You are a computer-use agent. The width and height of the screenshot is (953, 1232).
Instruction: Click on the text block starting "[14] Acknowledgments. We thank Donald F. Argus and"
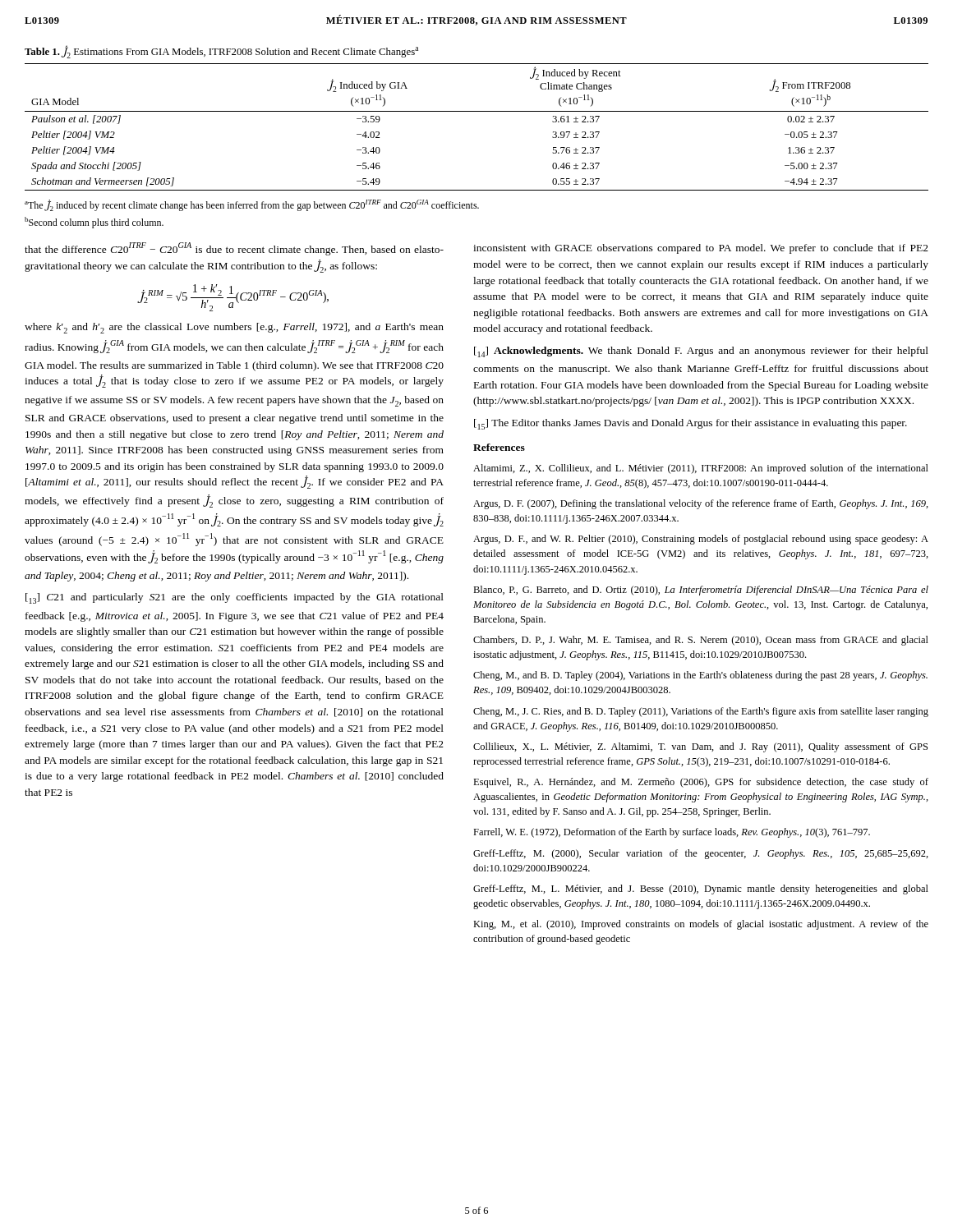(701, 388)
